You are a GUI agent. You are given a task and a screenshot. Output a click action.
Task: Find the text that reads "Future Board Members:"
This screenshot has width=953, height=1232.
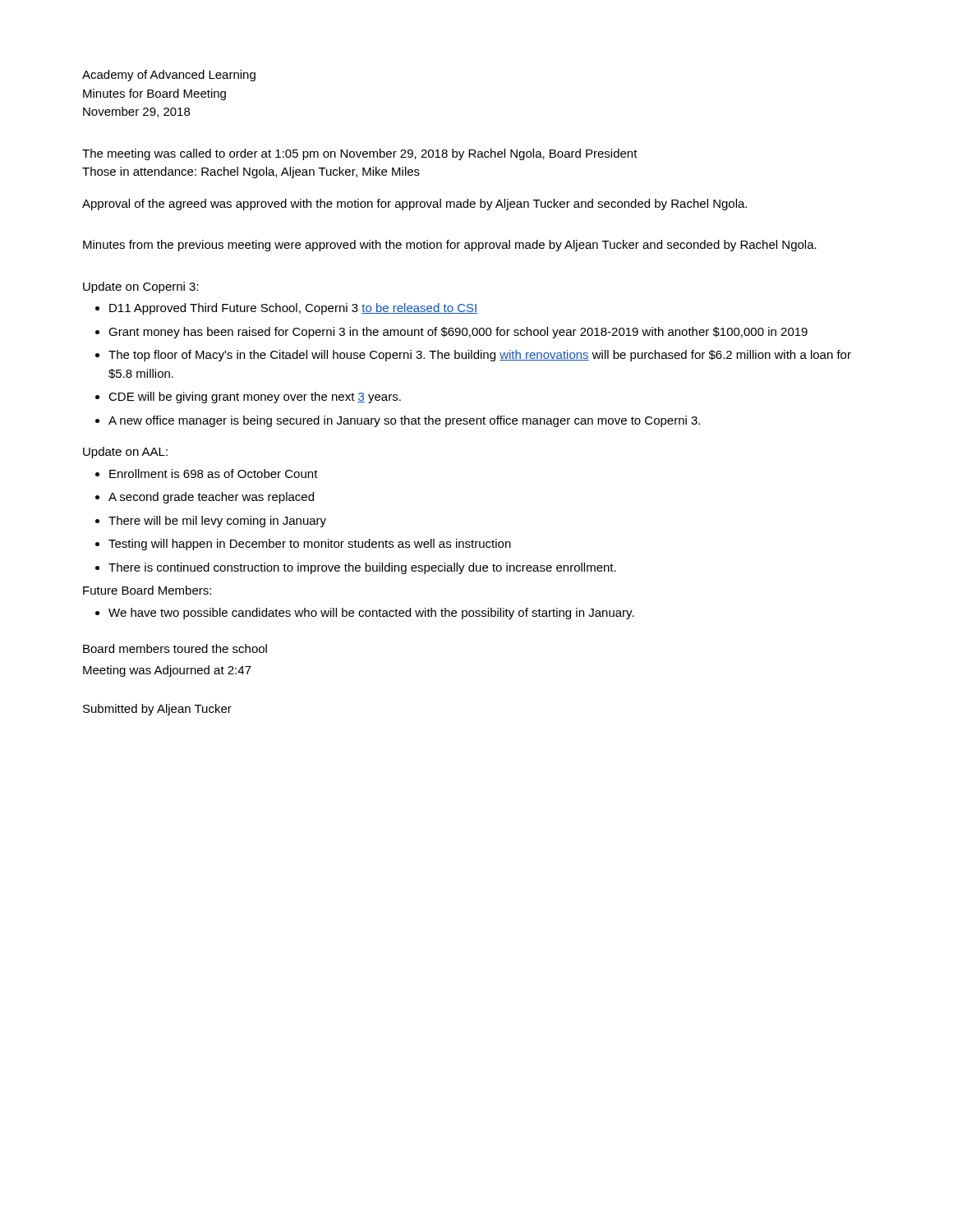coord(147,590)
